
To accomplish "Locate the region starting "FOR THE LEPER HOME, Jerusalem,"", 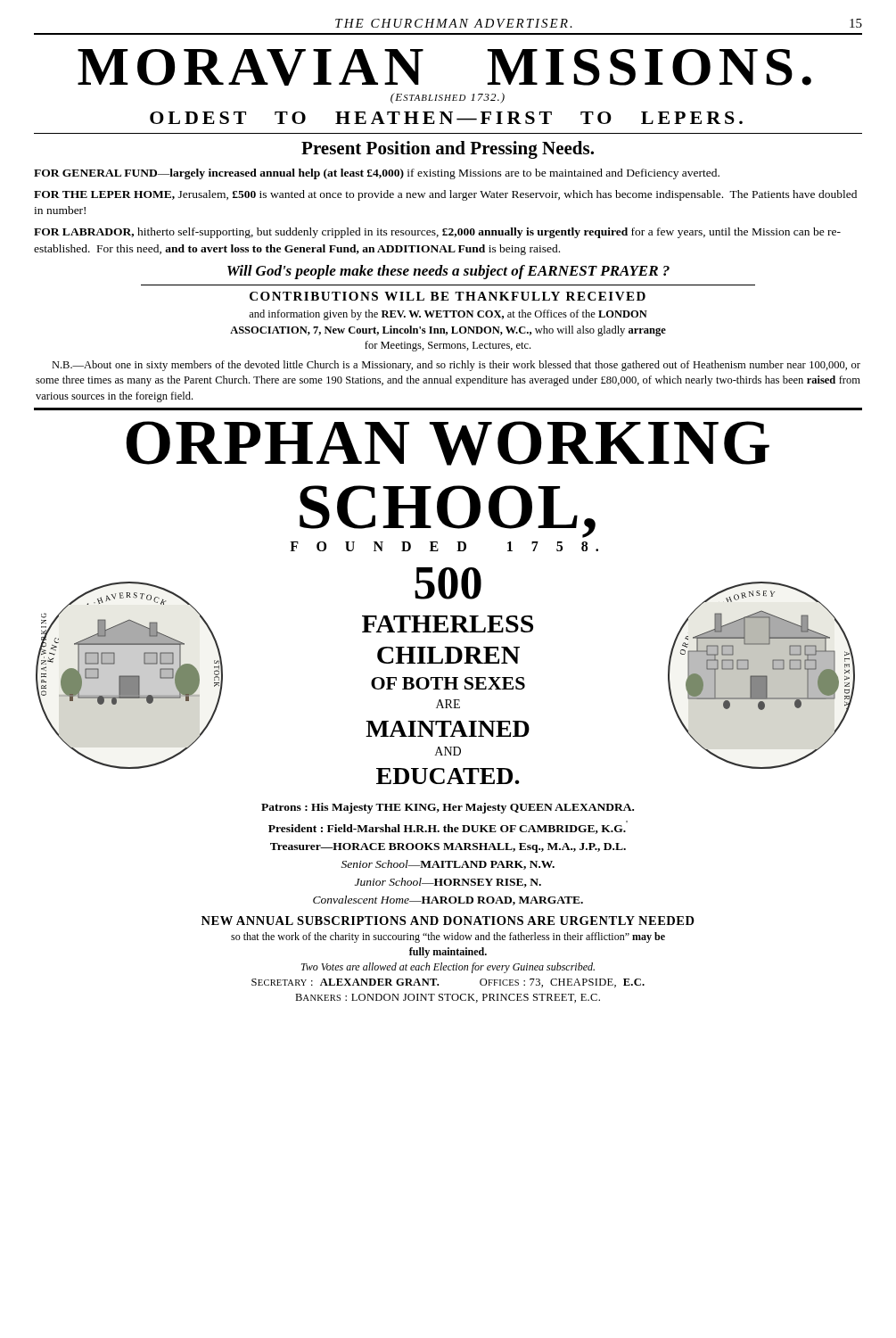I will (446, 202).
